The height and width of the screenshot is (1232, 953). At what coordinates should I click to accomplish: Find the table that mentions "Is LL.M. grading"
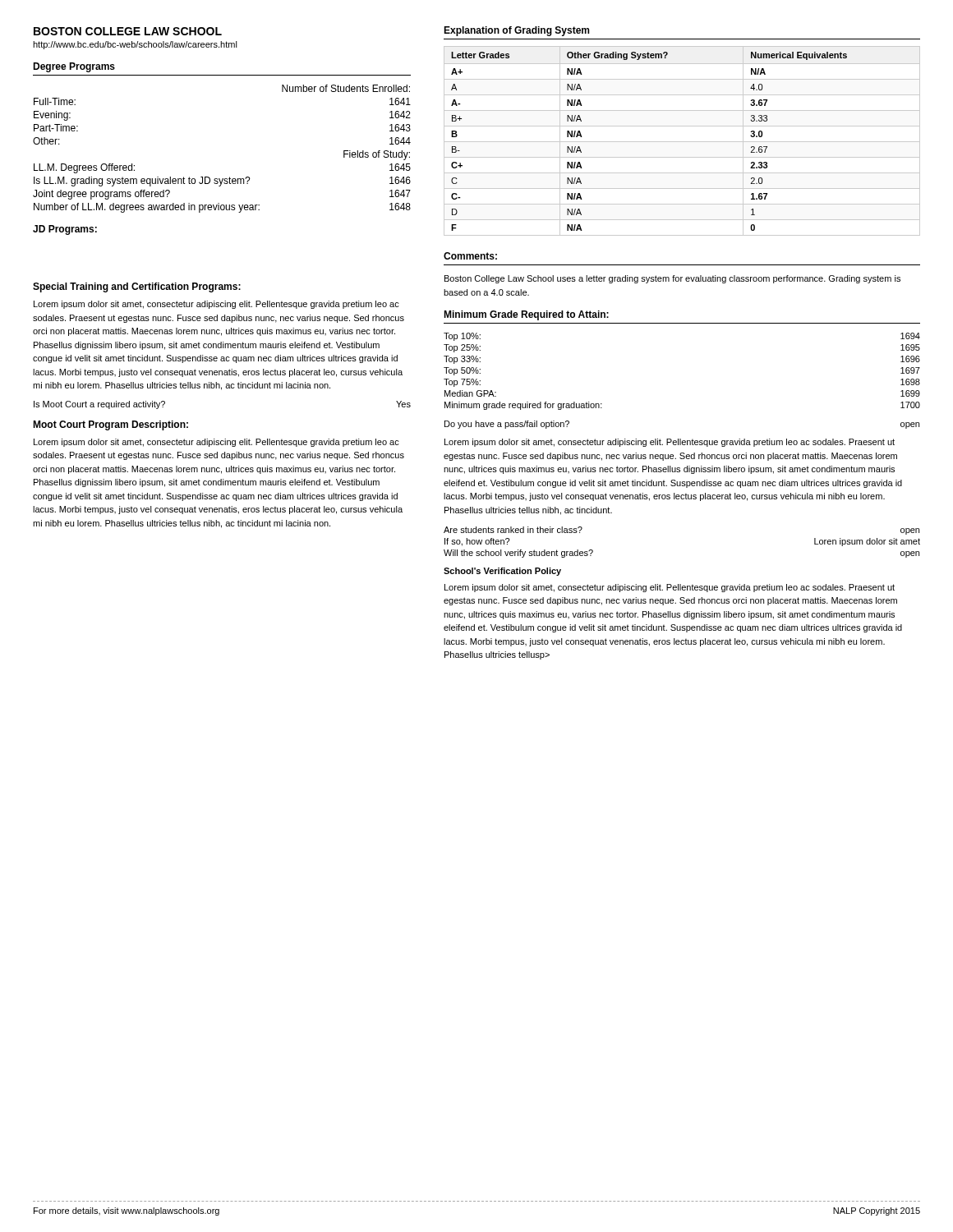click(222, 148)
